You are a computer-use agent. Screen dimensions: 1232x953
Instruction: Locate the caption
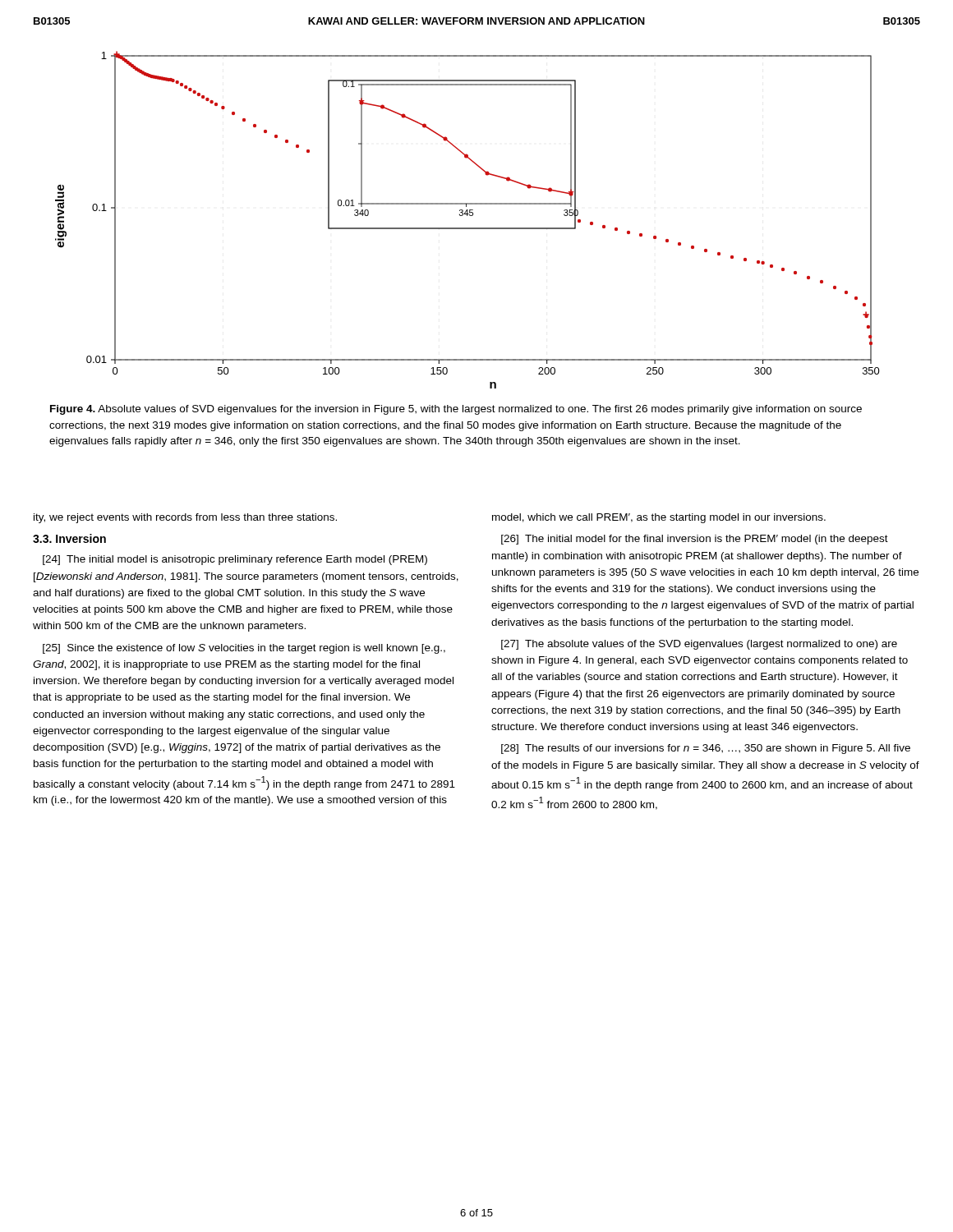456,425
